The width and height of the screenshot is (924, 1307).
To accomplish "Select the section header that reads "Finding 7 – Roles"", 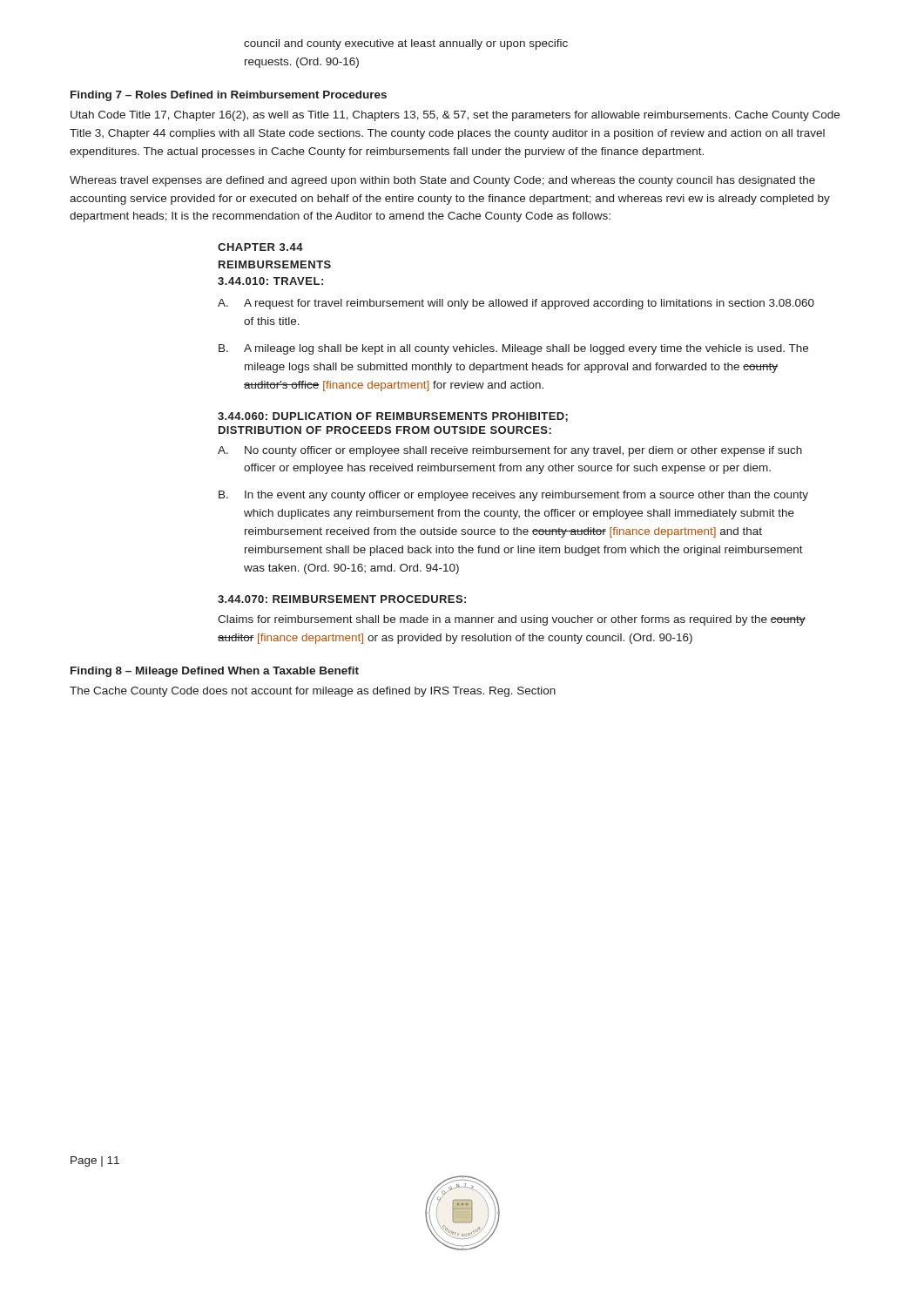I will point(228,94).
